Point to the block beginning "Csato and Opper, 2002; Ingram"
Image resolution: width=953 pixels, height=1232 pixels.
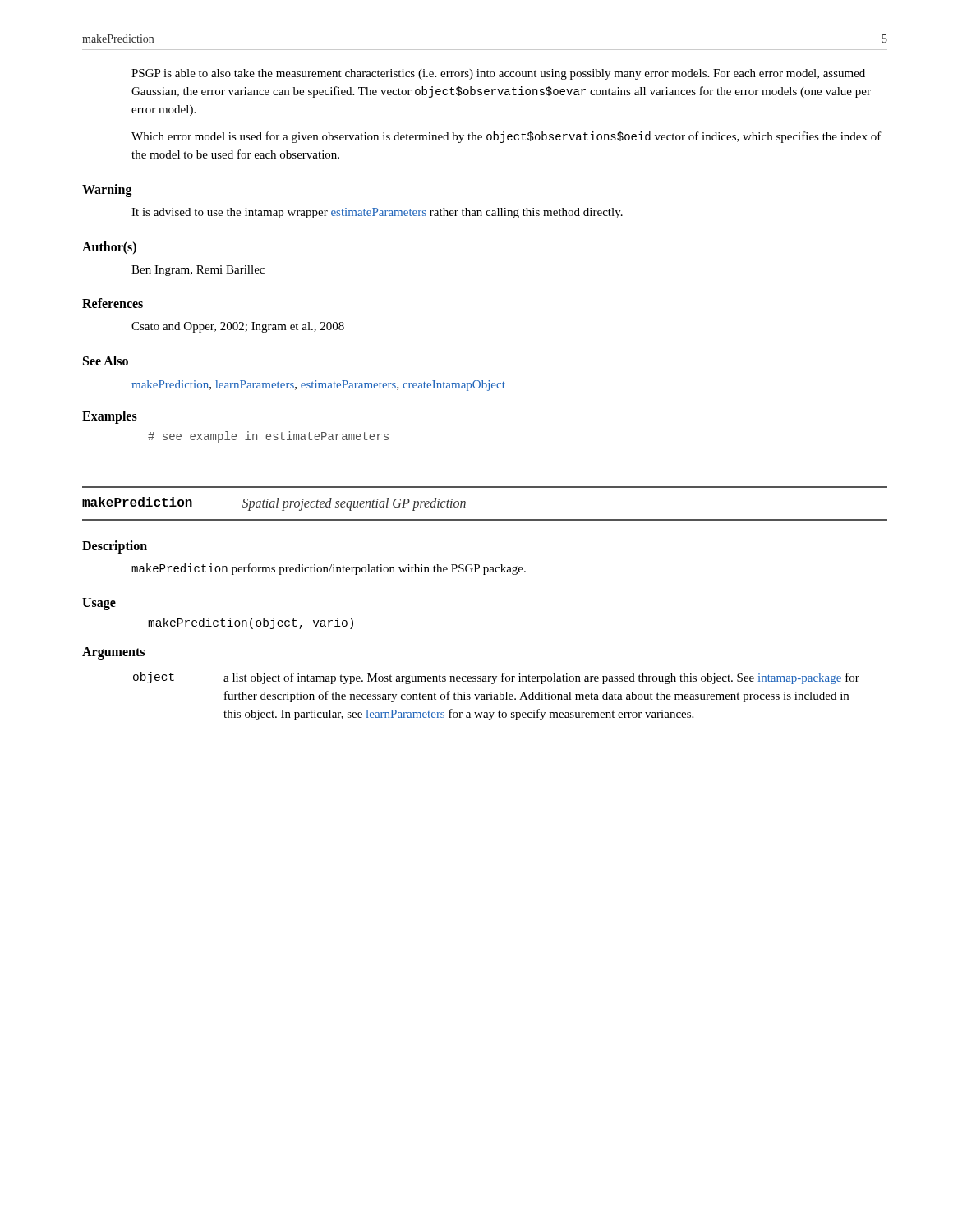[238, 326]
